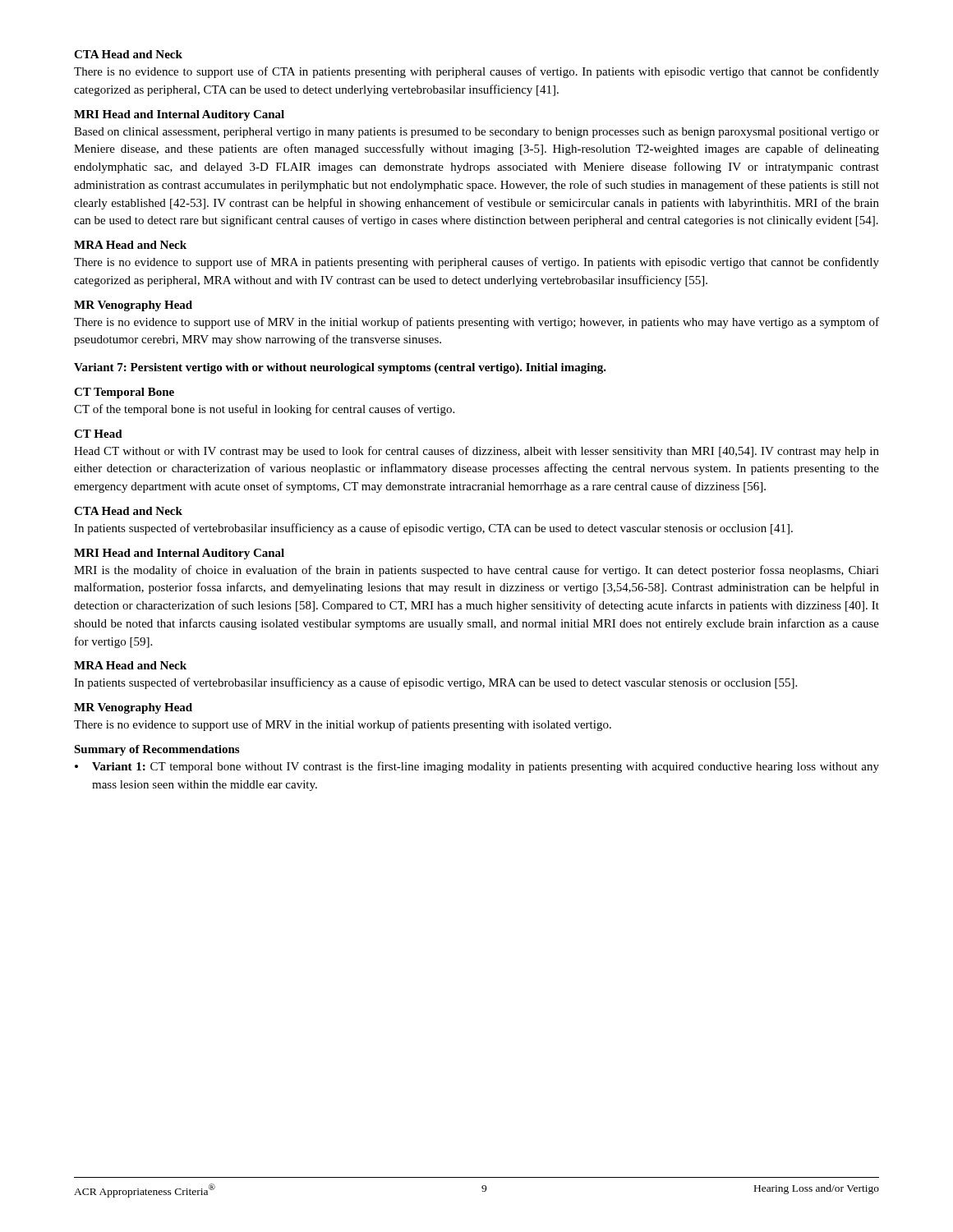Select the passage starting "CT of the temporal bone is"
953x1232 pixels.
coord(265,409)
